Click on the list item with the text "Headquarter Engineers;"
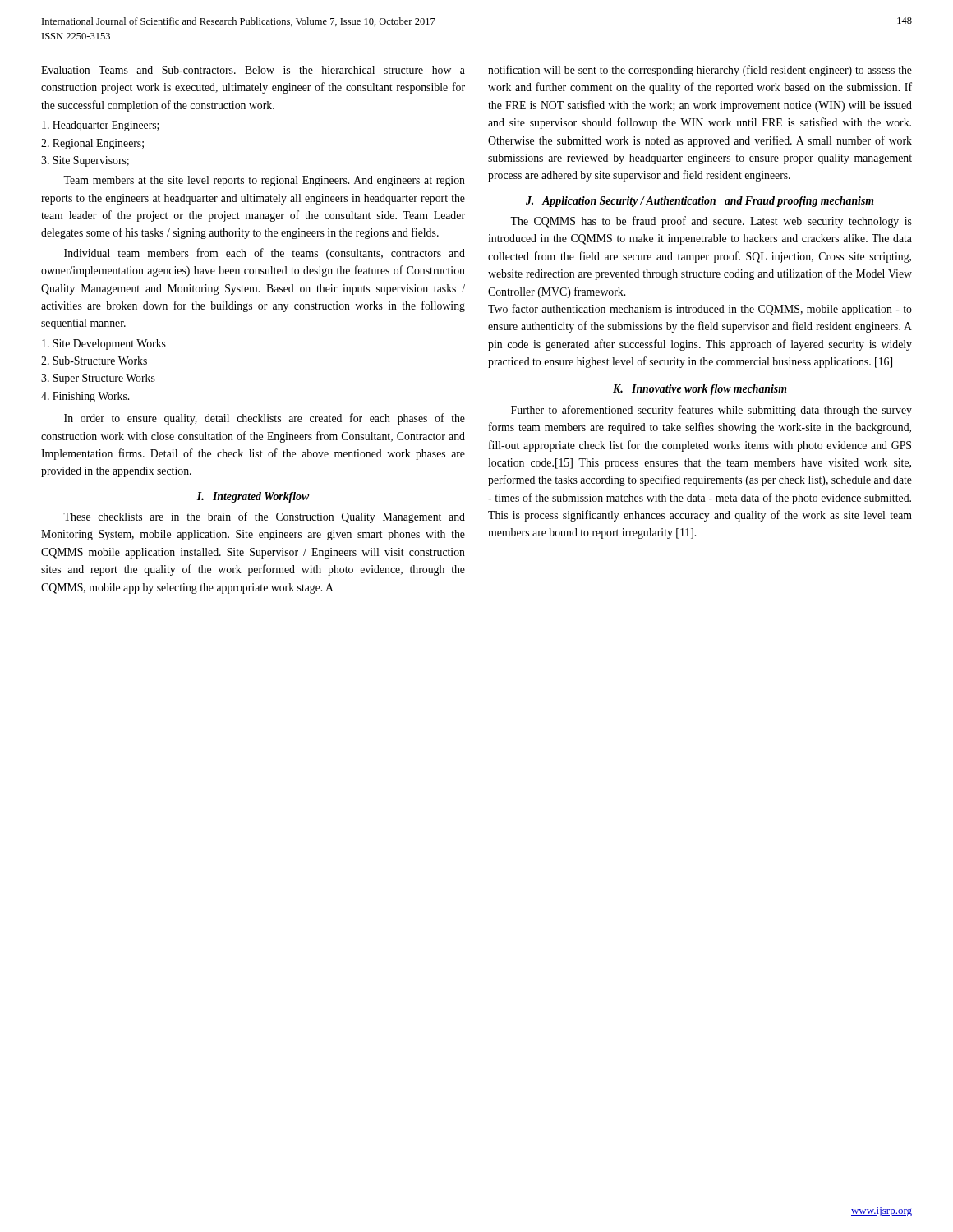Viewport: 953px width, 1232px height. point(100,125)
